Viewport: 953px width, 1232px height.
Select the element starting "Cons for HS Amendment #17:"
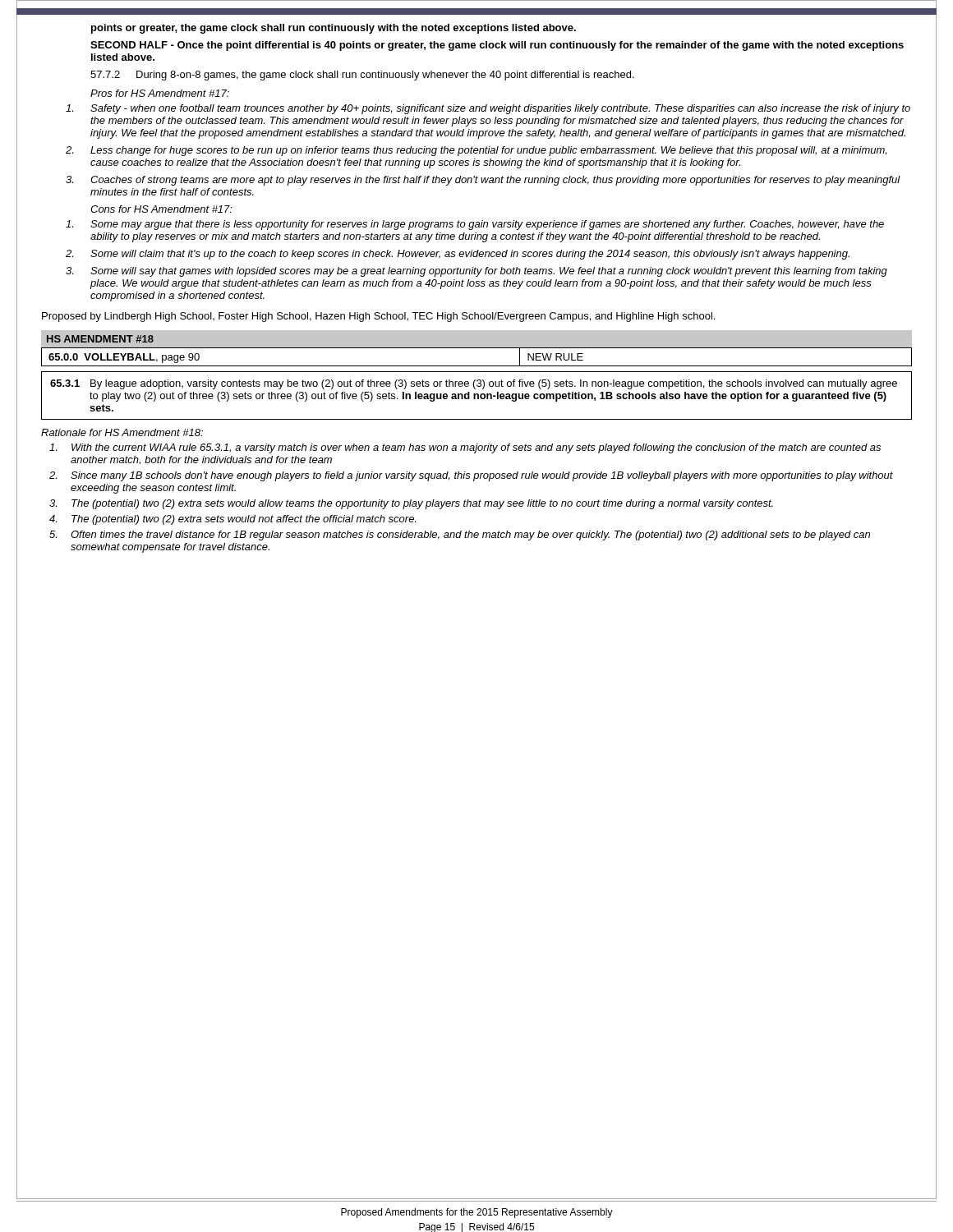click(x=161, y=209)
